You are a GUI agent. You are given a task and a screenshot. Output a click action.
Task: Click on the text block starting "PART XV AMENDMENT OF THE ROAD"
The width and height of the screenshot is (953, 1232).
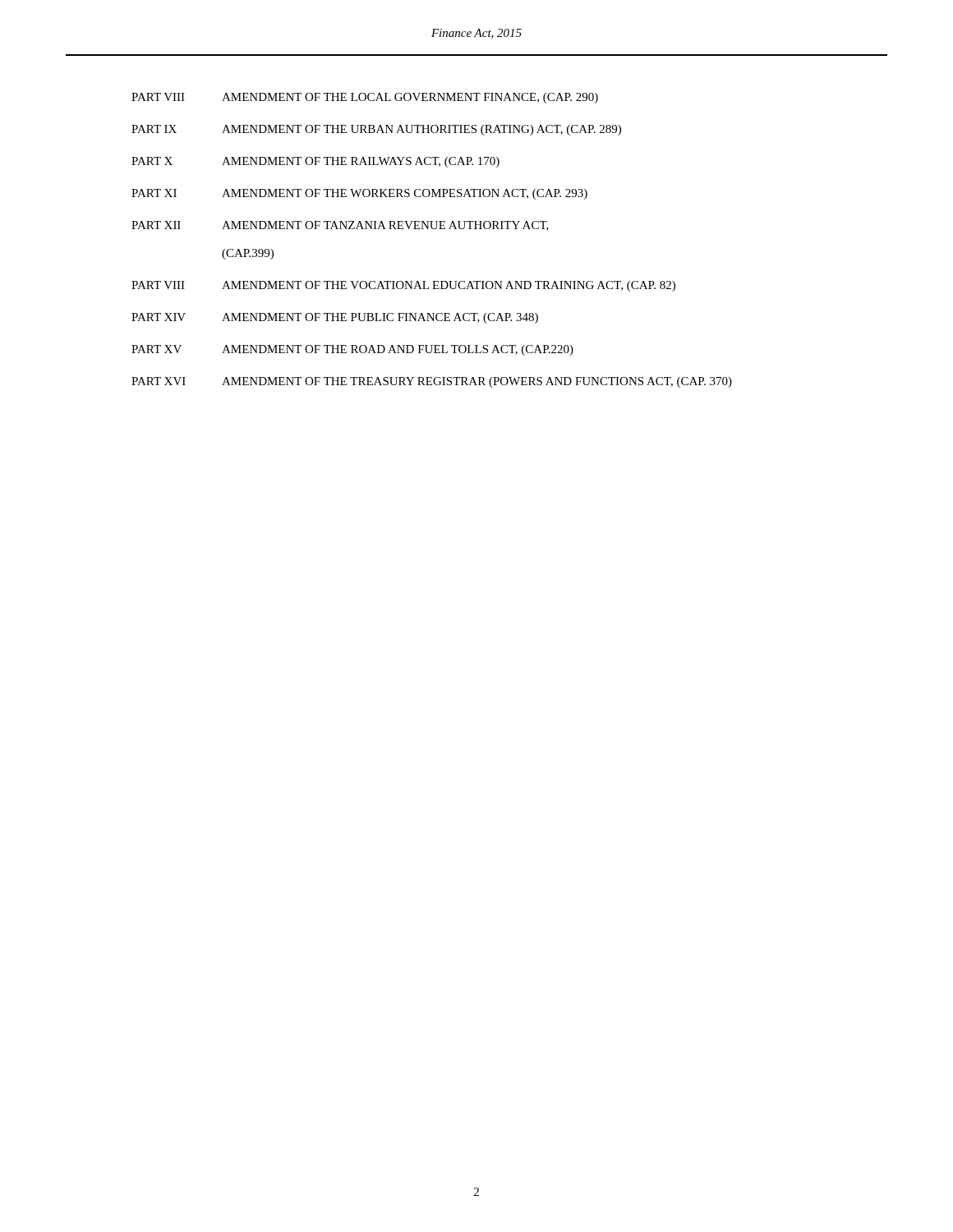click(x=468, y=349)
